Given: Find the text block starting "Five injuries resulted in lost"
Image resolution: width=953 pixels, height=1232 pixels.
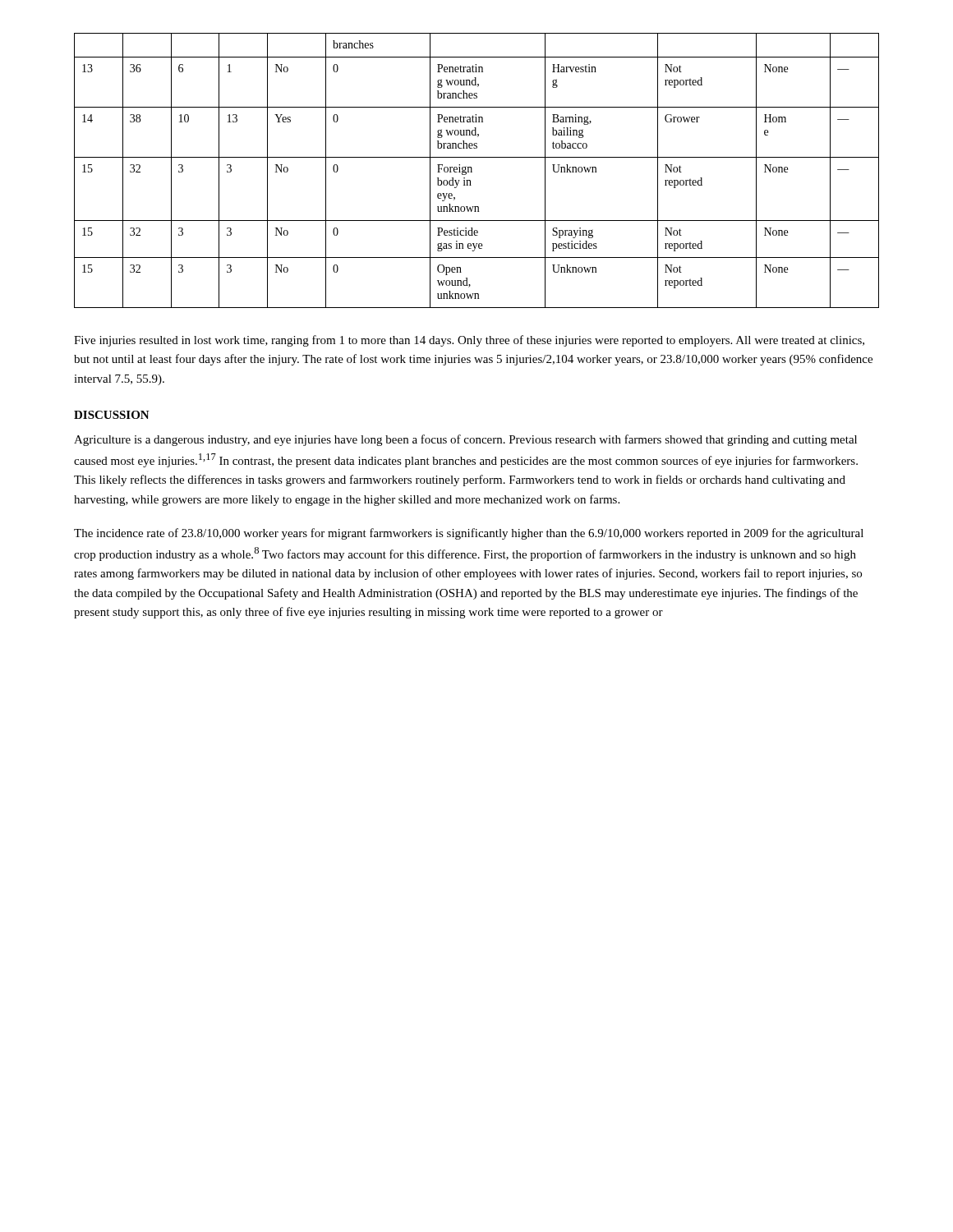Looking at the screenshot, I should click(x=473, y=359).
